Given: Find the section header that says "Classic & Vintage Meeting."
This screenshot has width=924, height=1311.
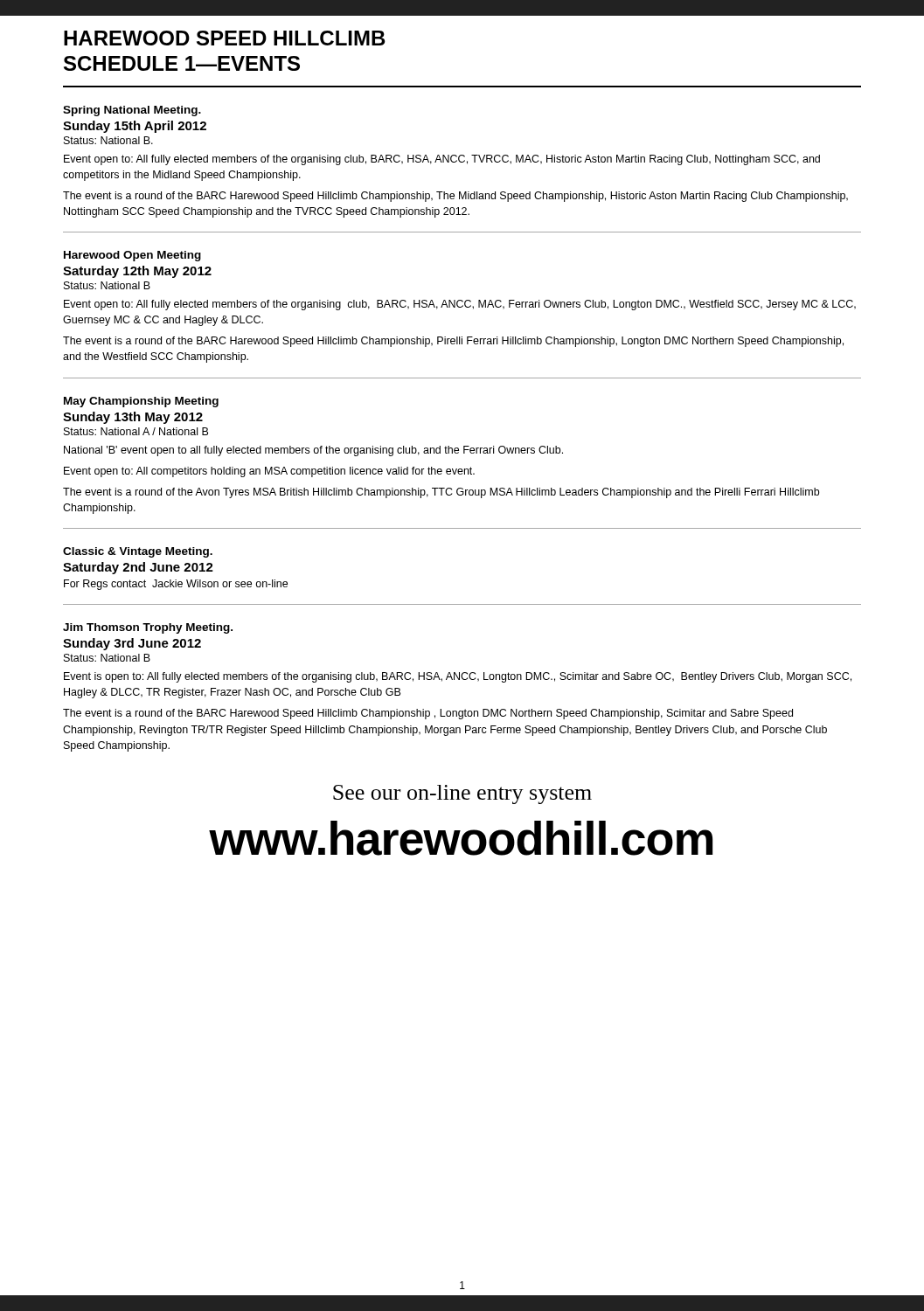Looking at the screenshot, I should 138,551.
